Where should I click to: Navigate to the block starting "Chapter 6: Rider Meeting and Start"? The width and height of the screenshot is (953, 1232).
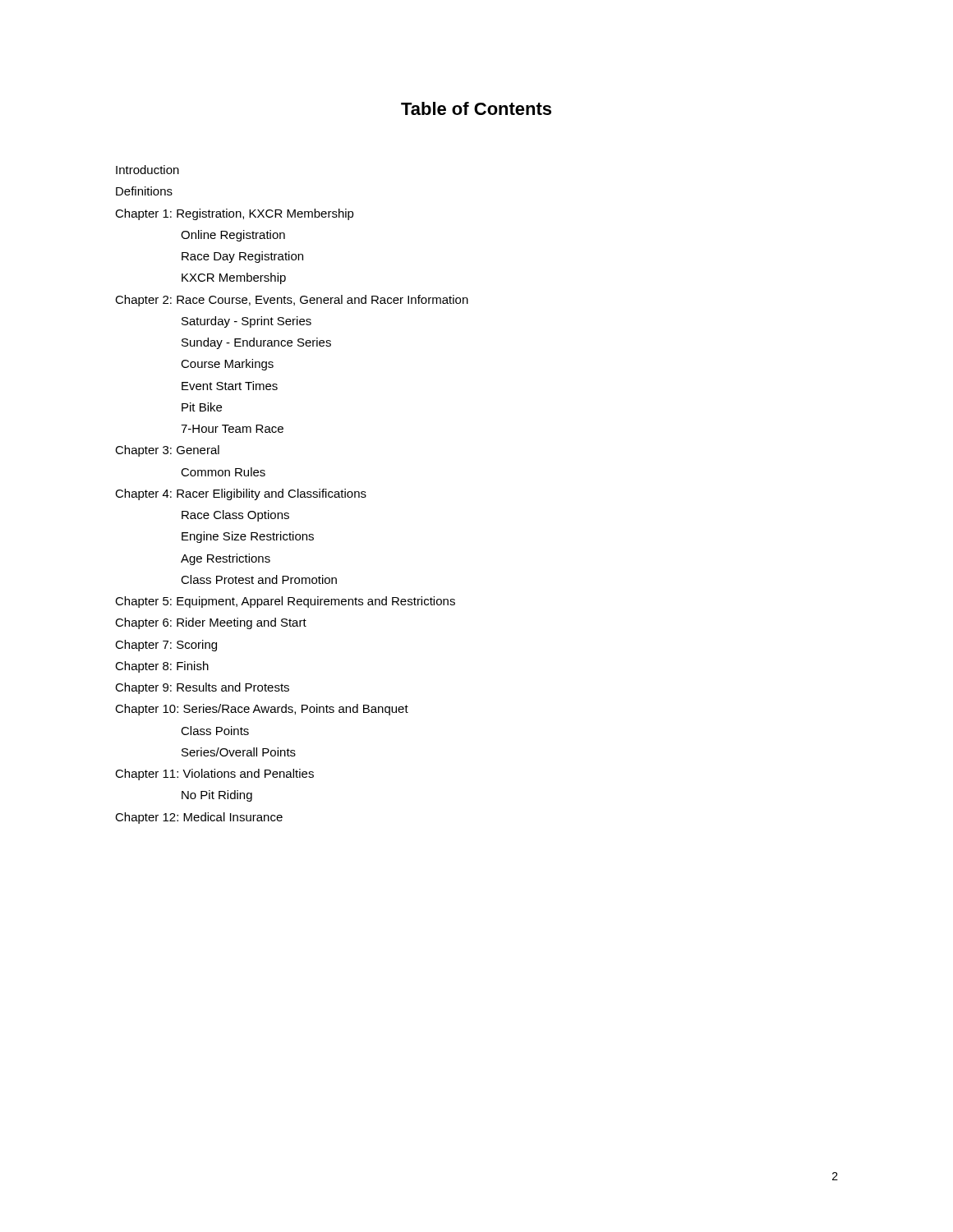click(x=211, y=622)
